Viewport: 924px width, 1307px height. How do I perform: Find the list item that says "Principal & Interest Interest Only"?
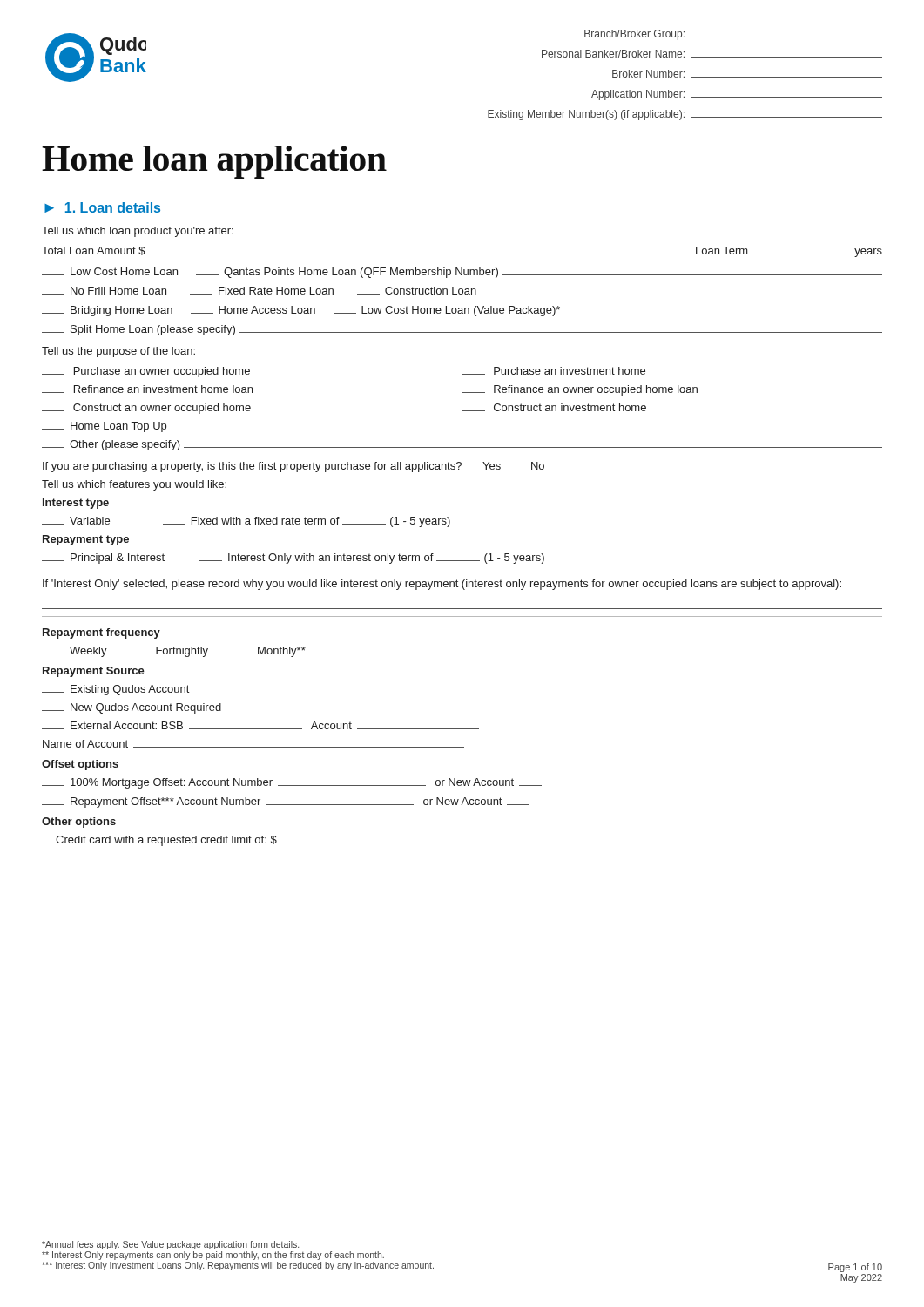point(293,556)
